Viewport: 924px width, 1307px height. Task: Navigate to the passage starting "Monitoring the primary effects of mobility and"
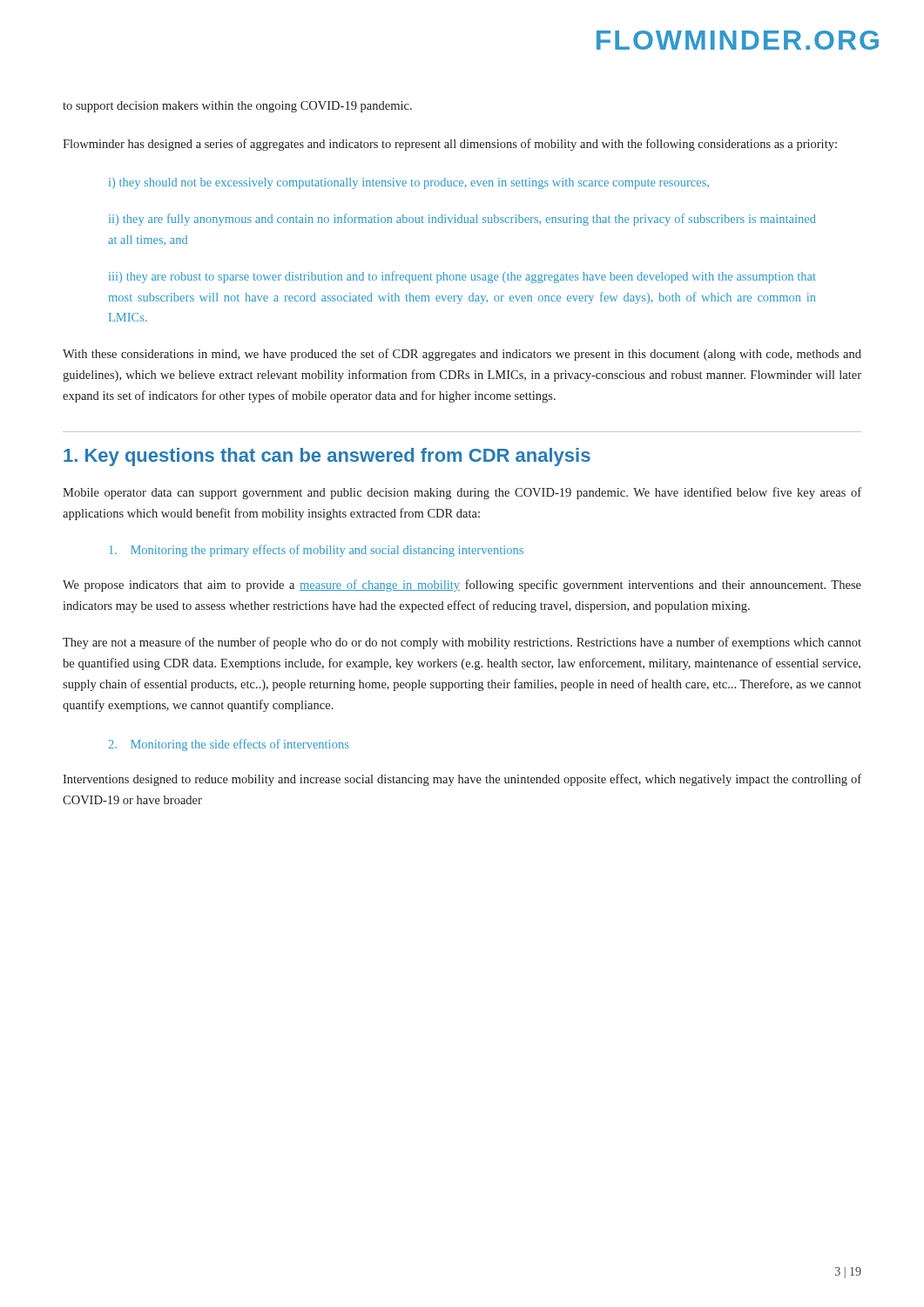[x=316, y=550]
